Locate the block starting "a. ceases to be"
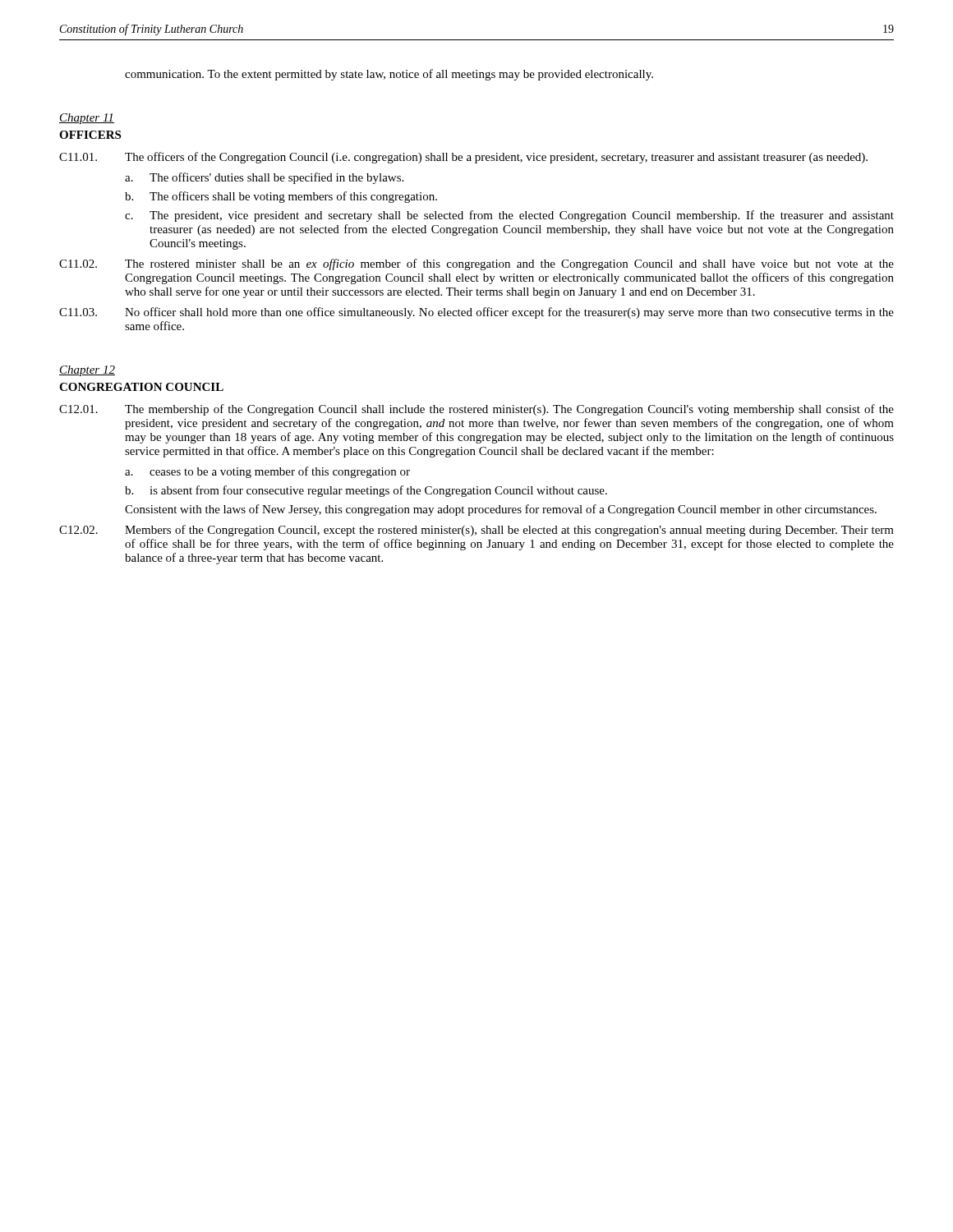The height and width of the screenshot is (1232, 953). [267, 472]
